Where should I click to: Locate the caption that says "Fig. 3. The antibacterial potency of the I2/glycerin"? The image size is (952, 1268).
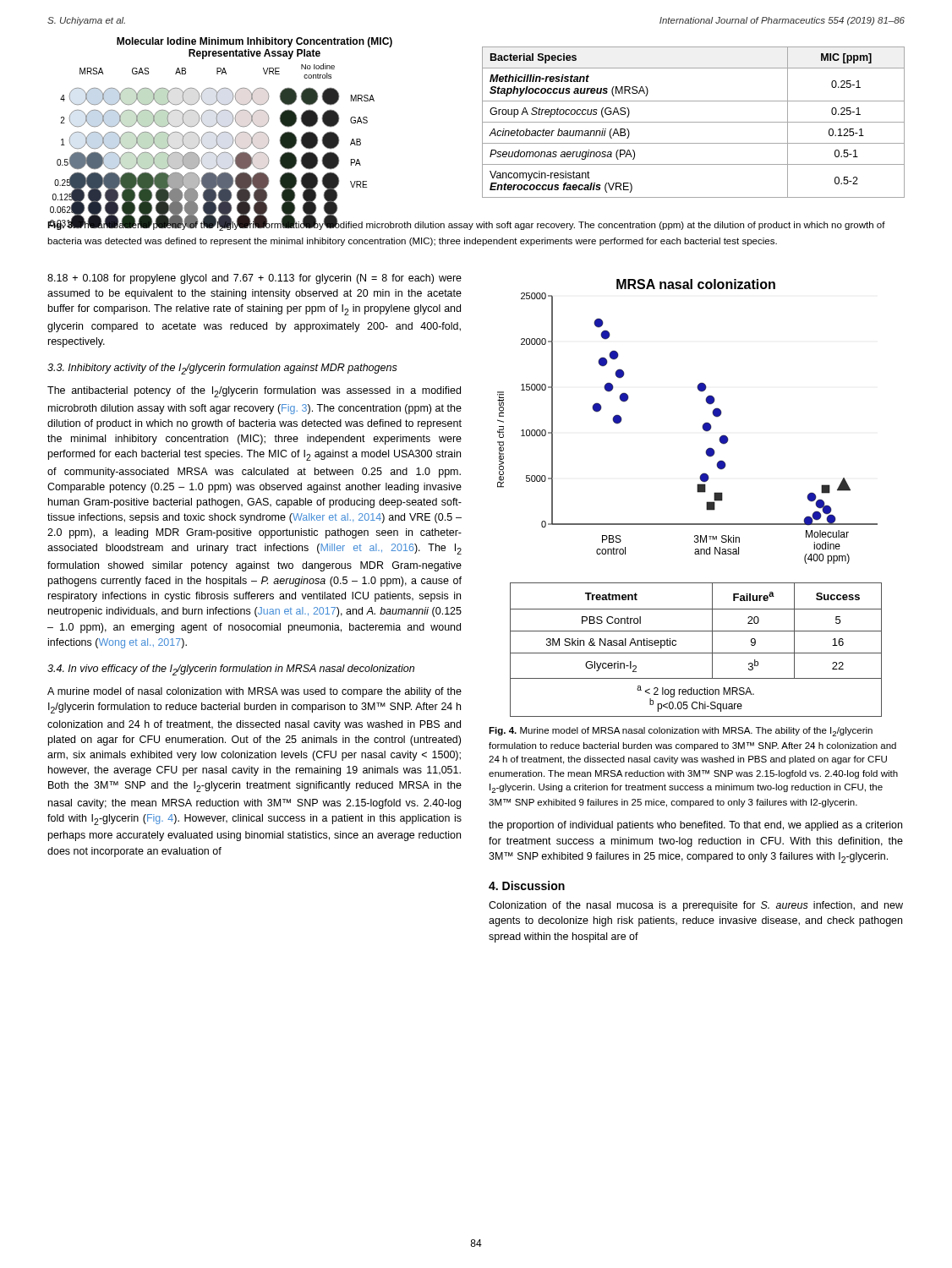(x=466, y=233)
